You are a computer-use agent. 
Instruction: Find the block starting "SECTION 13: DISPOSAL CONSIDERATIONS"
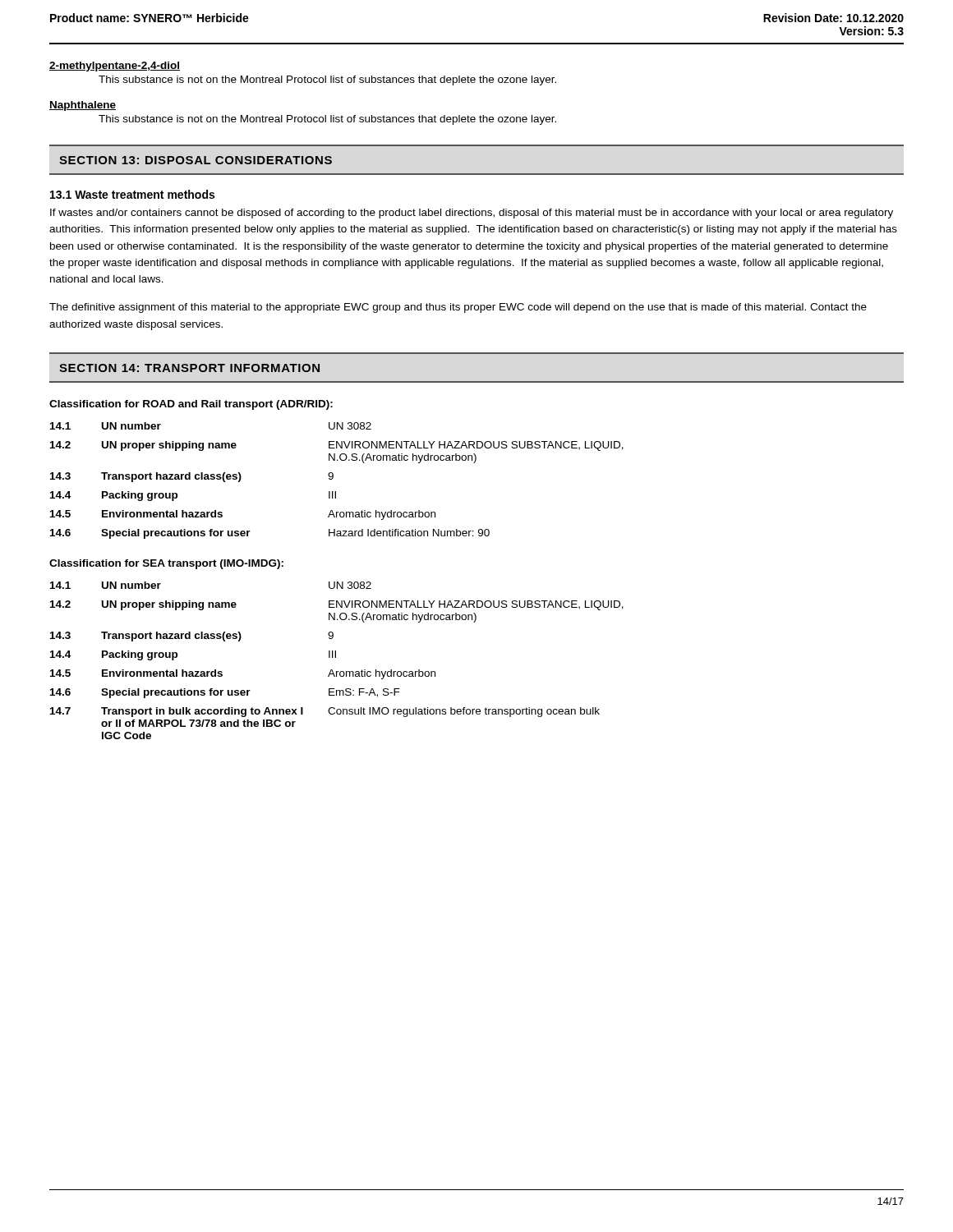tap(196, 160)
